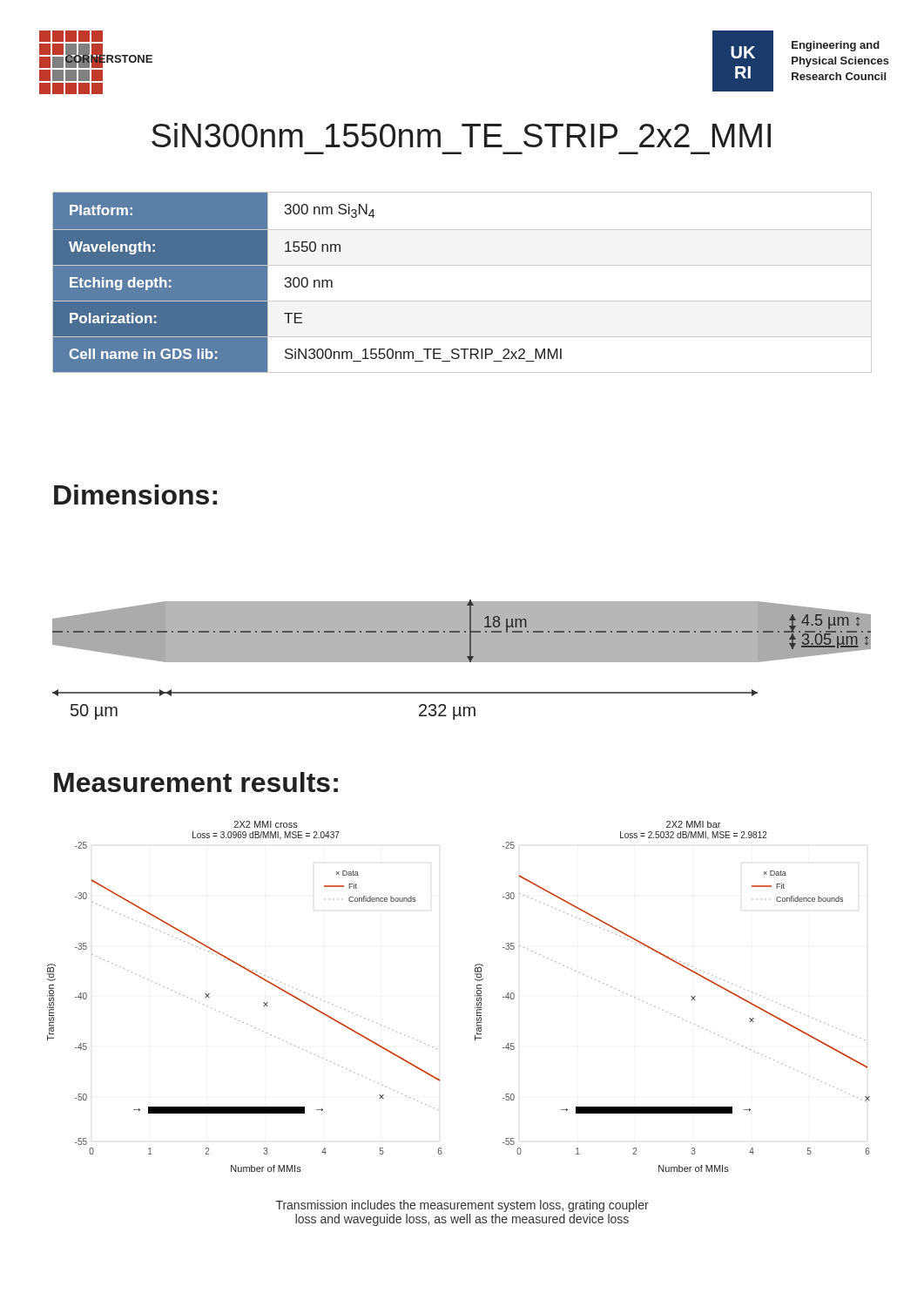Find the caption on this page that starts "Transmission includes the measurement system loss,"
The image size is (924, 1307).
pos(462,1212)
